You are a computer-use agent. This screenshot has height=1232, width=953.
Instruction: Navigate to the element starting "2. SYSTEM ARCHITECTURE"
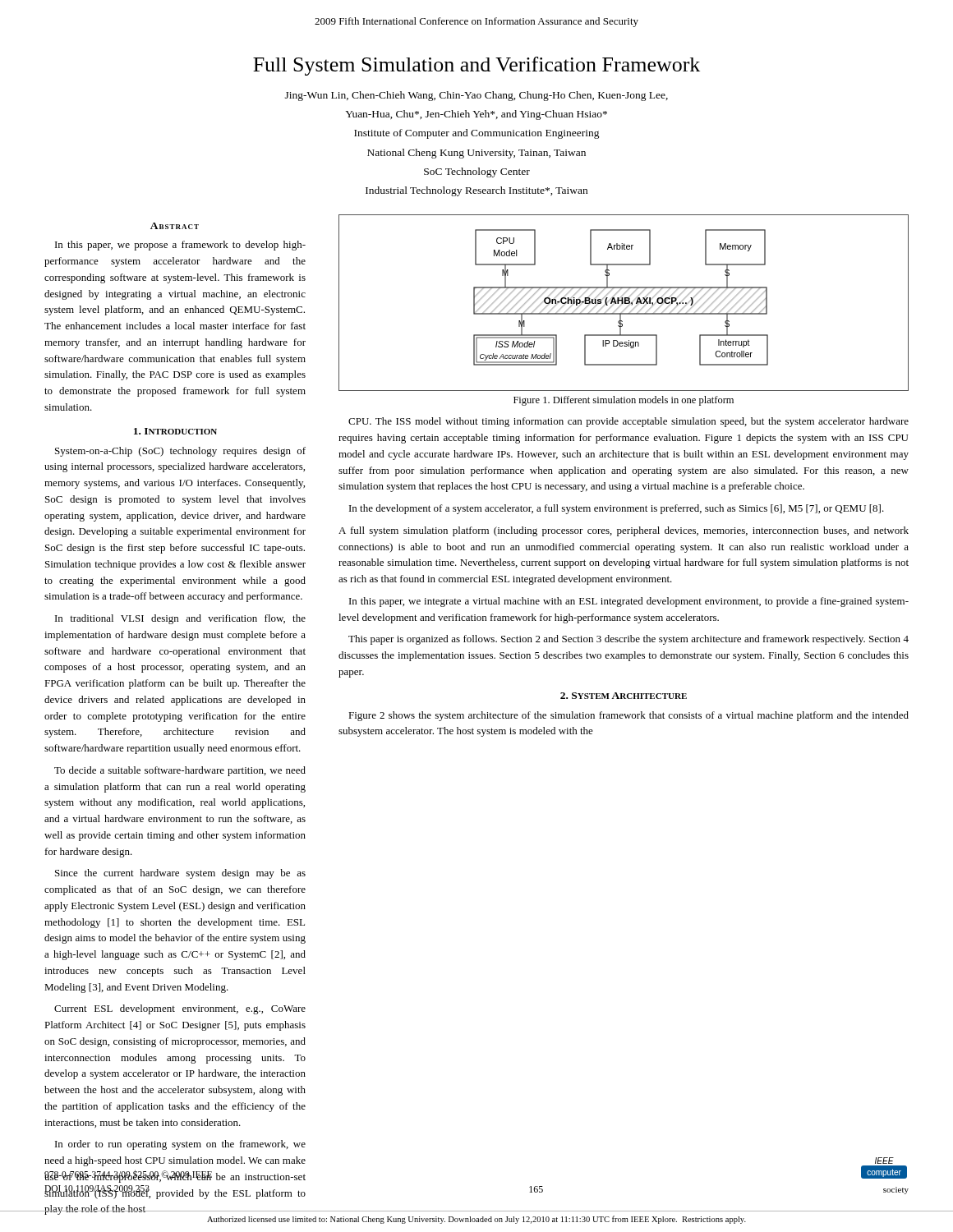[624, 695]
